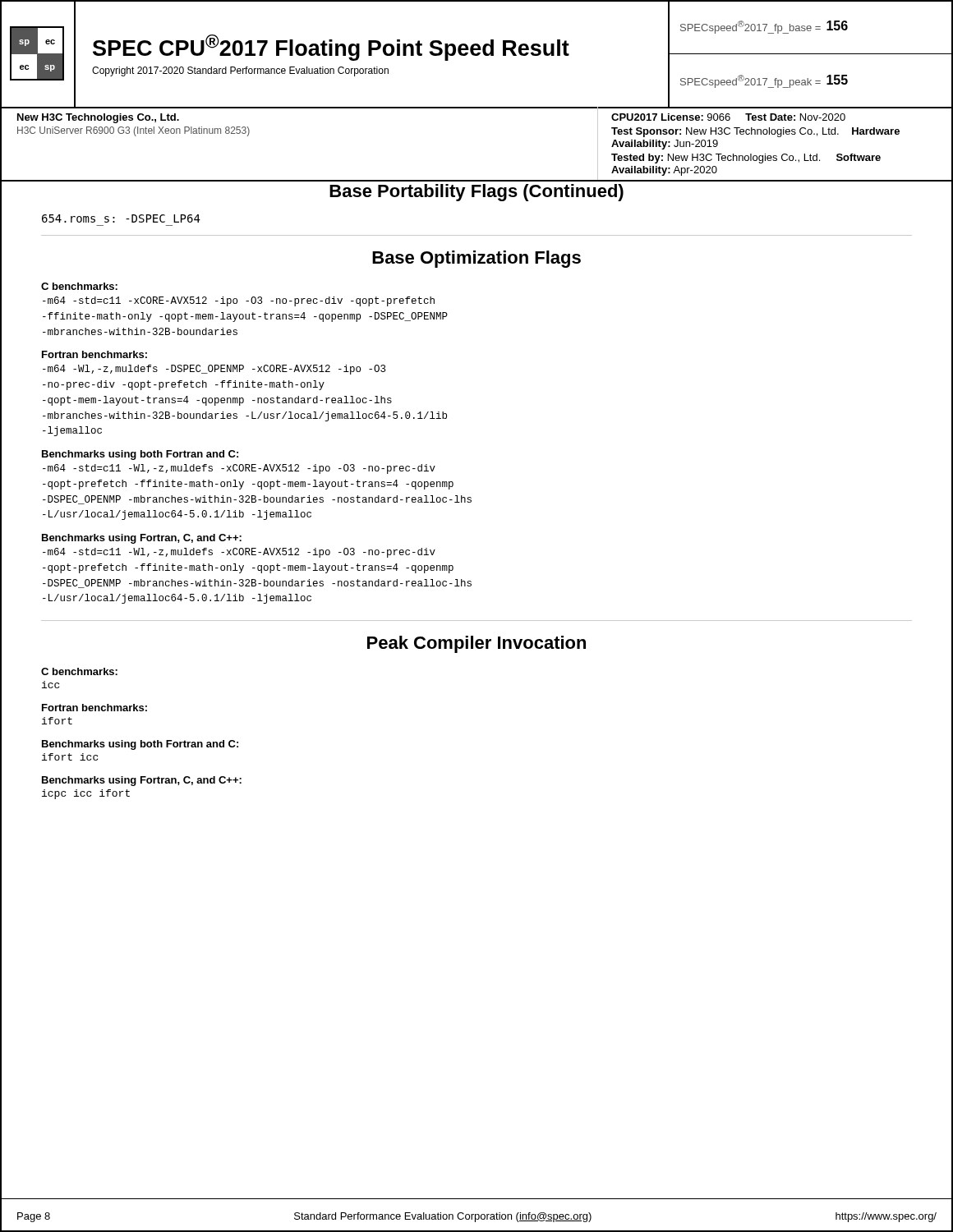
Task: Find the text block starting "m64 -Wl,-z,muldefs -DSPEC_OPENMP -xCORE-AVX512"
Action: point(244,401)
